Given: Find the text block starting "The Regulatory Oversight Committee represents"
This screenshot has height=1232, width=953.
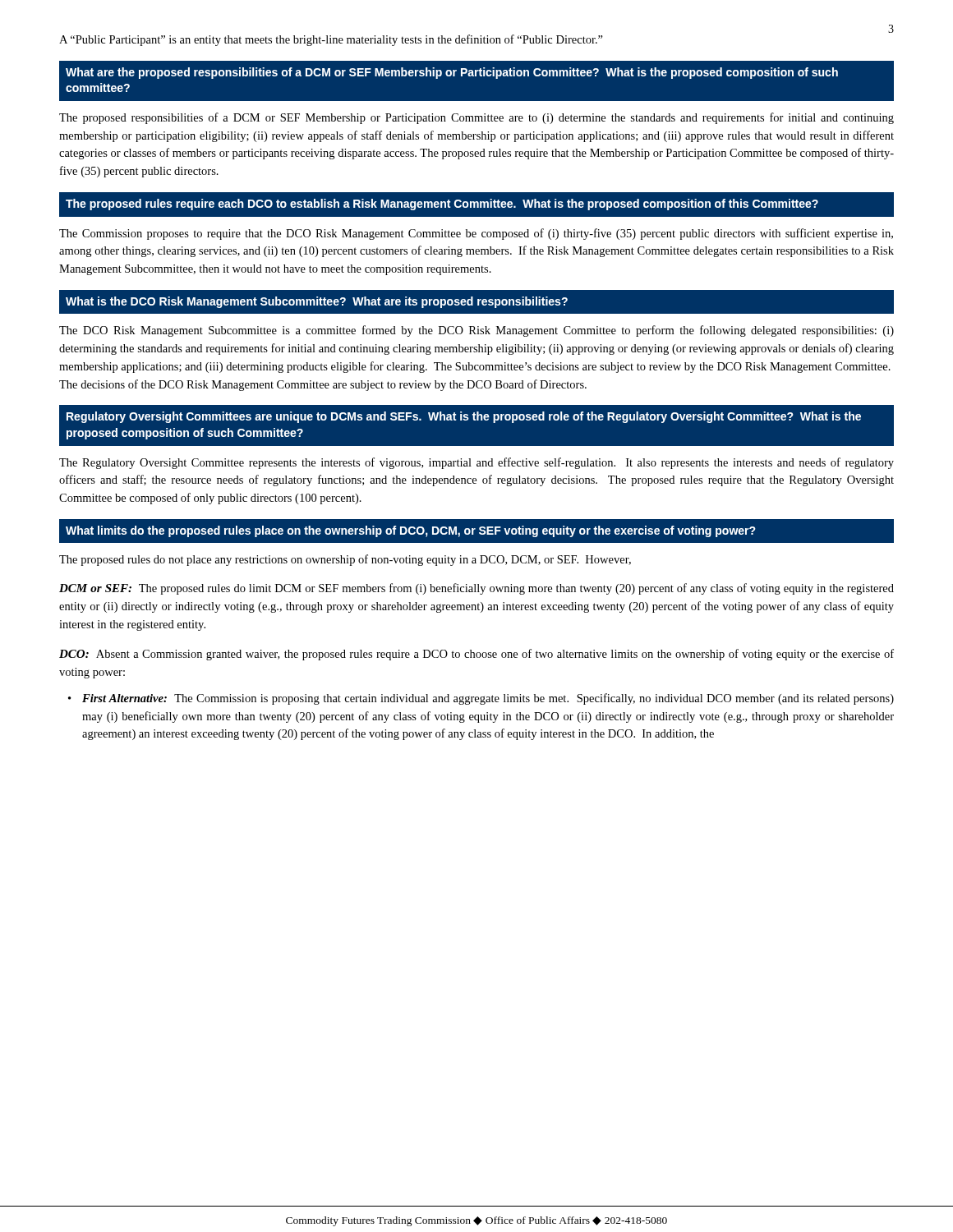Looking at the screenshot, I should tap(476, 480).
